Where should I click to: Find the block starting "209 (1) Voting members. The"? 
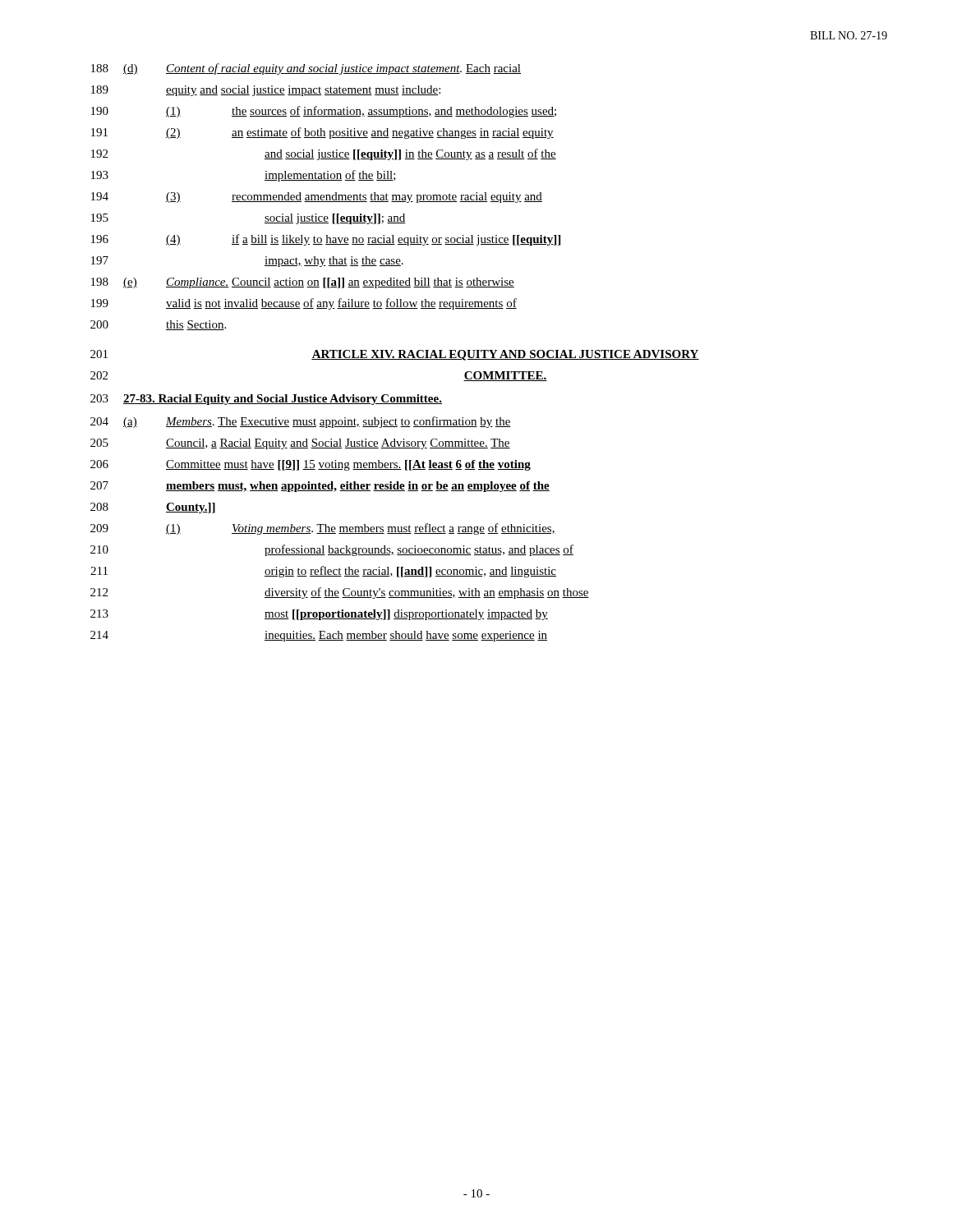coord(476,528)
